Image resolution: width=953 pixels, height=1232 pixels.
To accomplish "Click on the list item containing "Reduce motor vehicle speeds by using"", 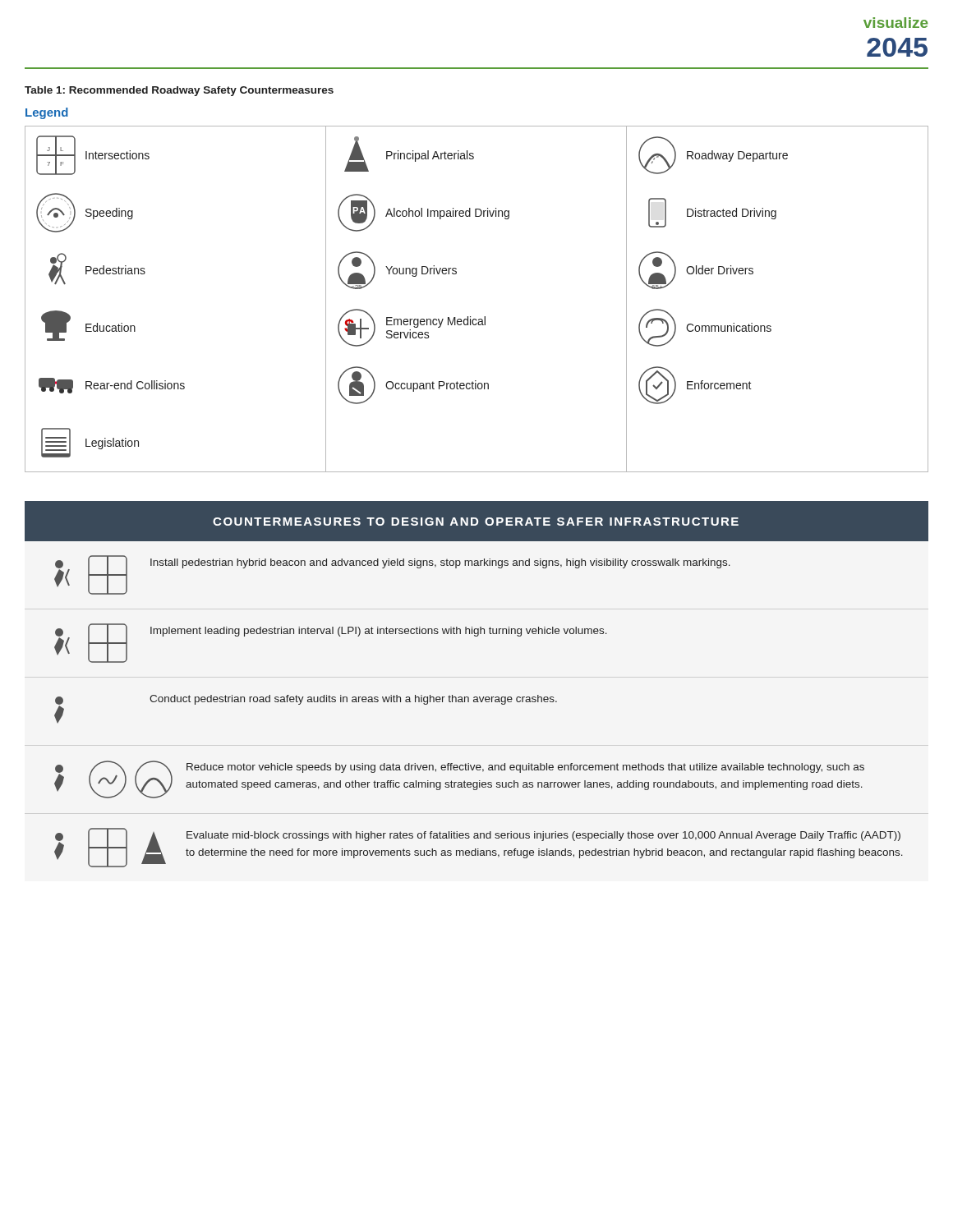I will (476, 779).
